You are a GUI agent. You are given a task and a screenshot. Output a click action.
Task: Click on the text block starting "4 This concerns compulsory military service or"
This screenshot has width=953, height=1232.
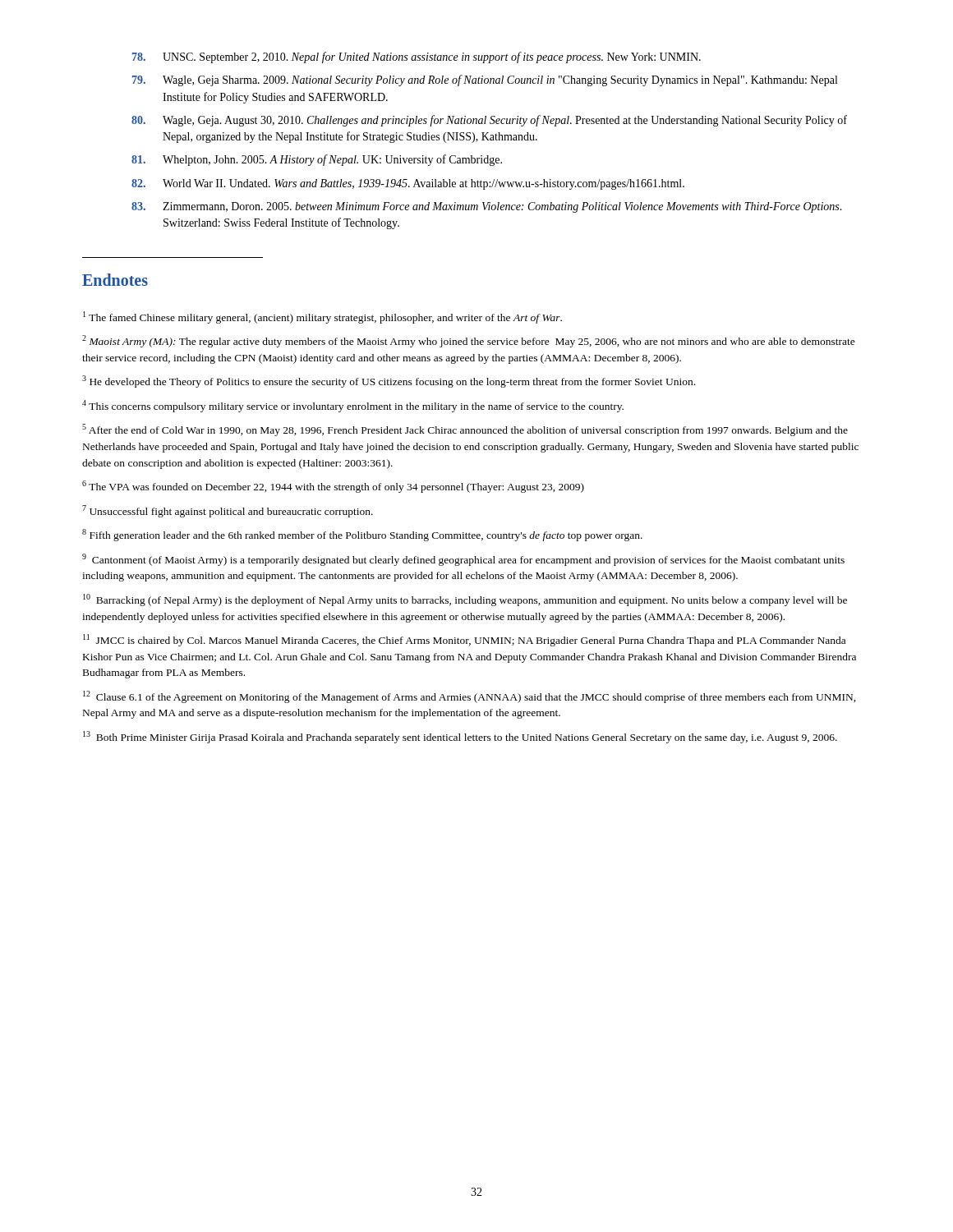point(353,405)
